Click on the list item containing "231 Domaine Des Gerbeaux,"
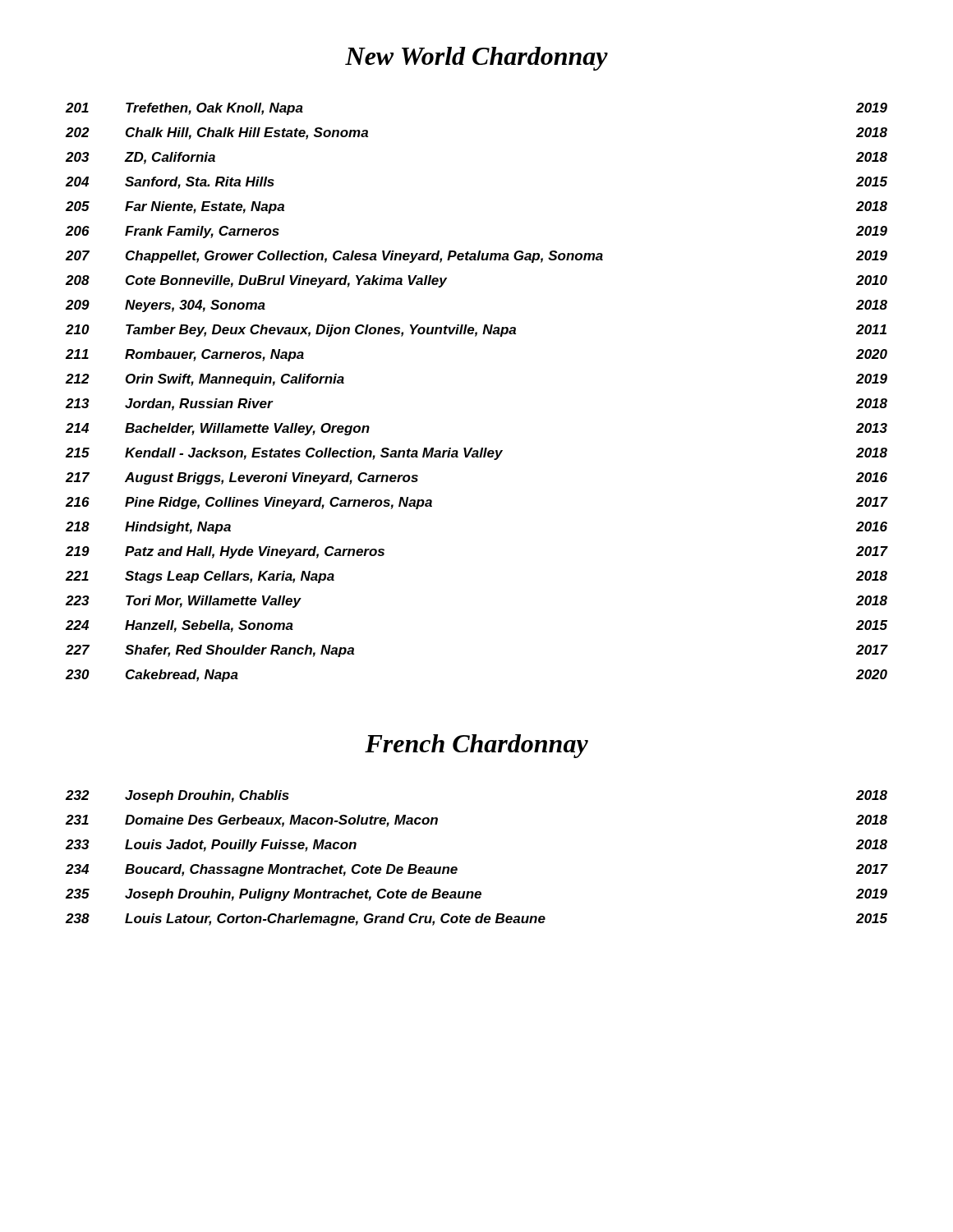This screenshot has width=953, height=1232. (x=256, y=821)
